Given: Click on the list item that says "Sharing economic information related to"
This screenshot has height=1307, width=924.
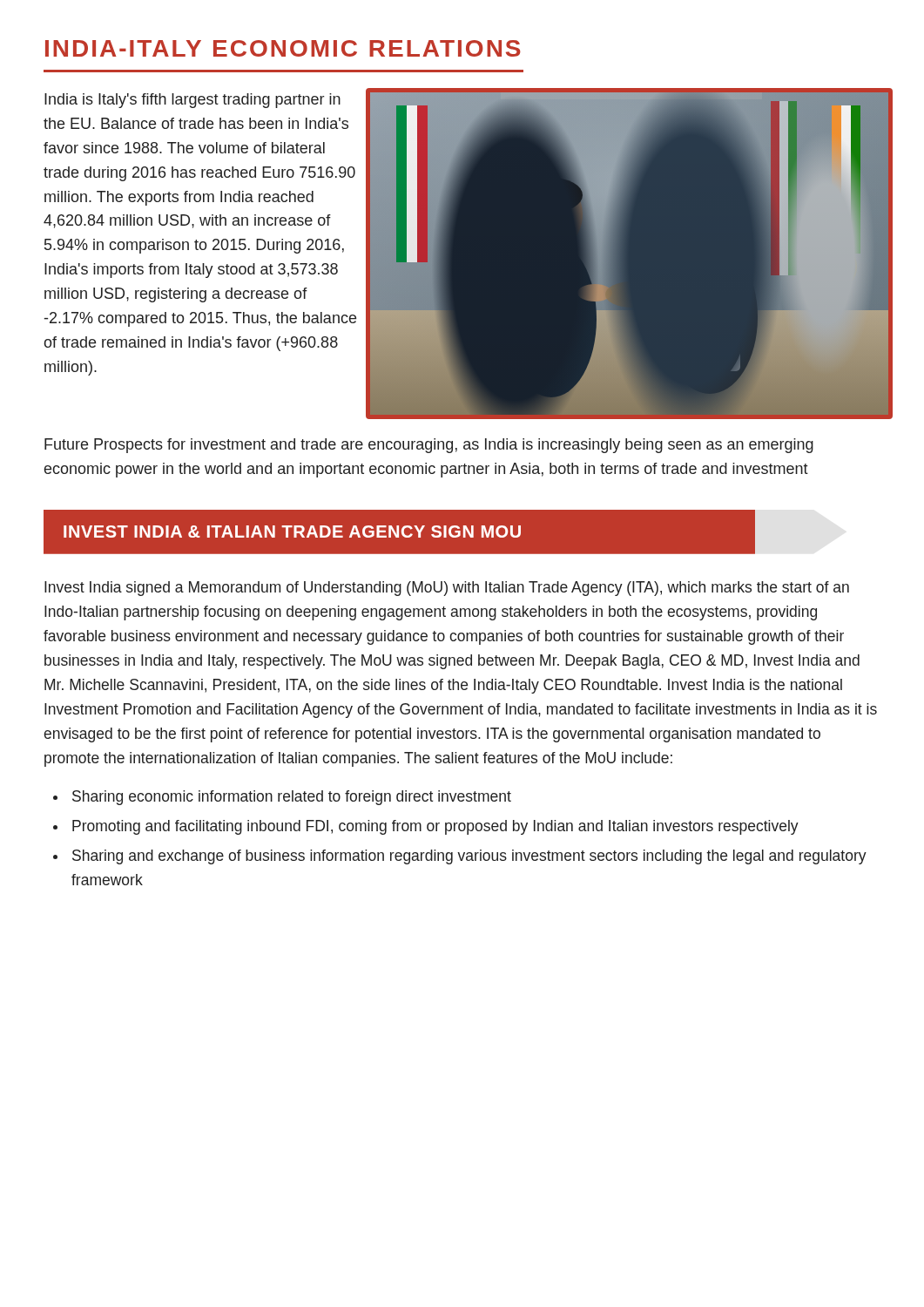Looking at the screenshot, I should (x=291, y=796).
